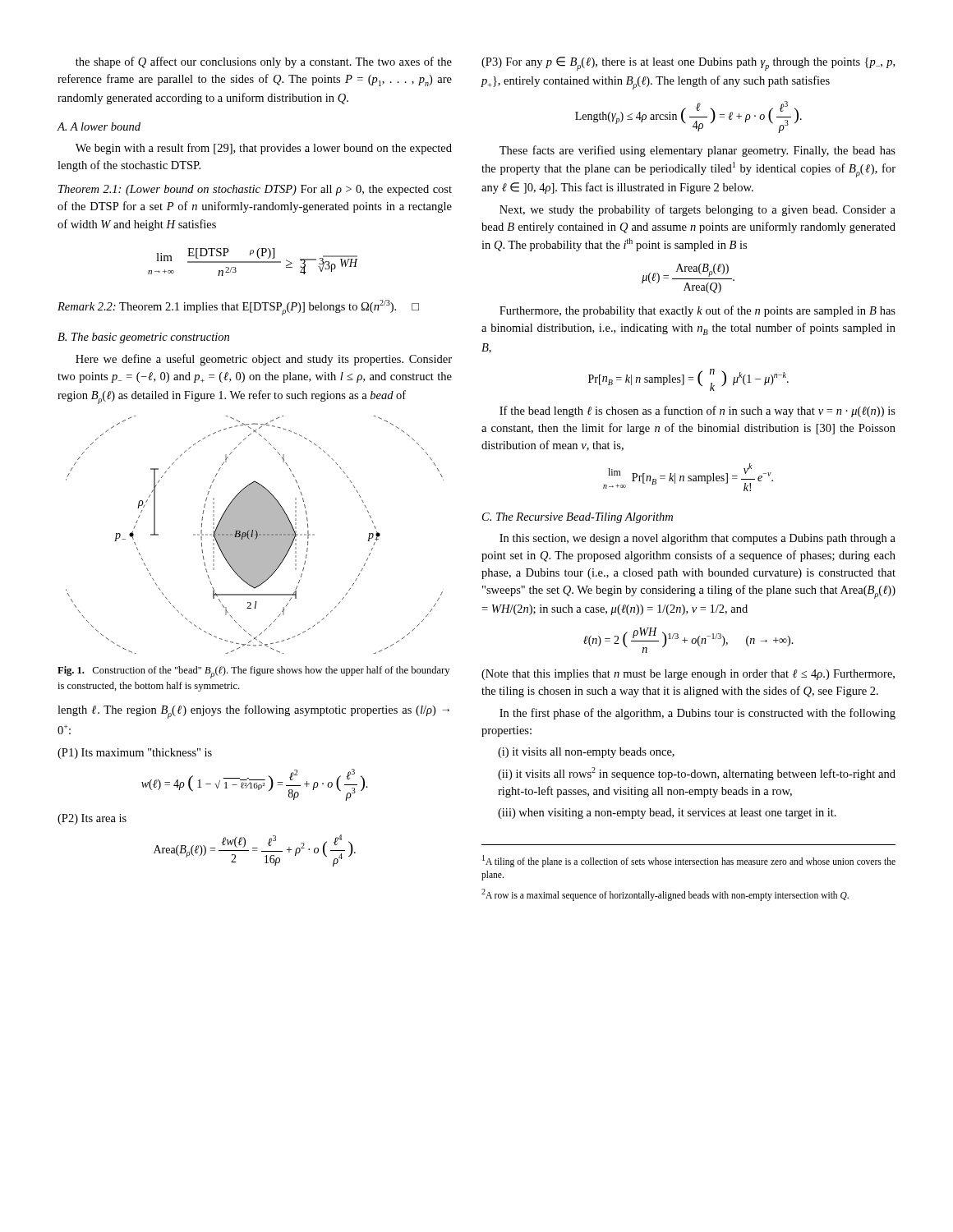Locate the region starting "(P1) Its maximum "thickness""
The width and height of the screenshot is (953, 1232).
click(135, 754)
